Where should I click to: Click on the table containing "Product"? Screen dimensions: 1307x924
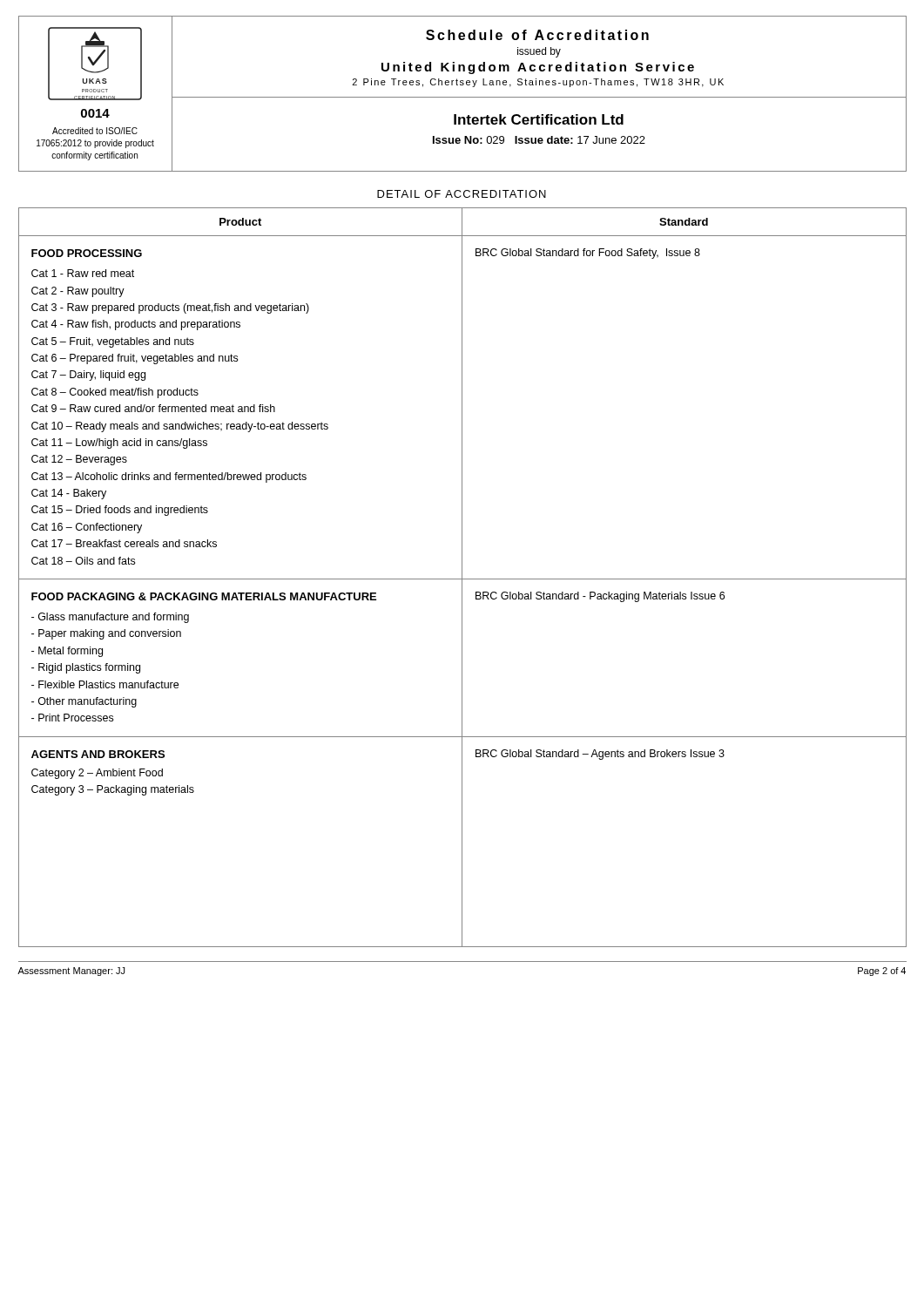click(462, 577)
